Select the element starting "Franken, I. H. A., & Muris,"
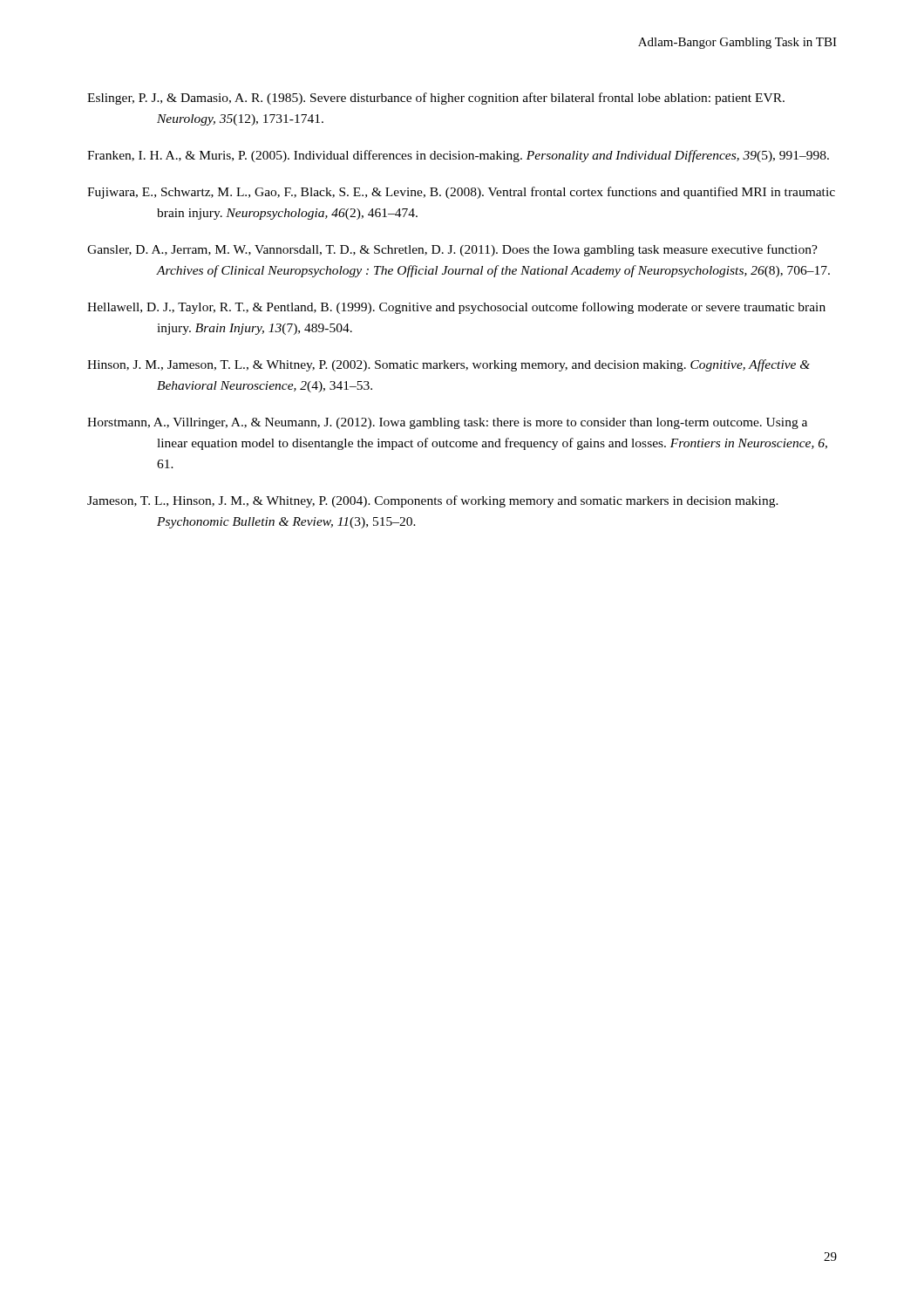Image resolution: width=924 pixels, height=1308 pixels. (458, 155)
